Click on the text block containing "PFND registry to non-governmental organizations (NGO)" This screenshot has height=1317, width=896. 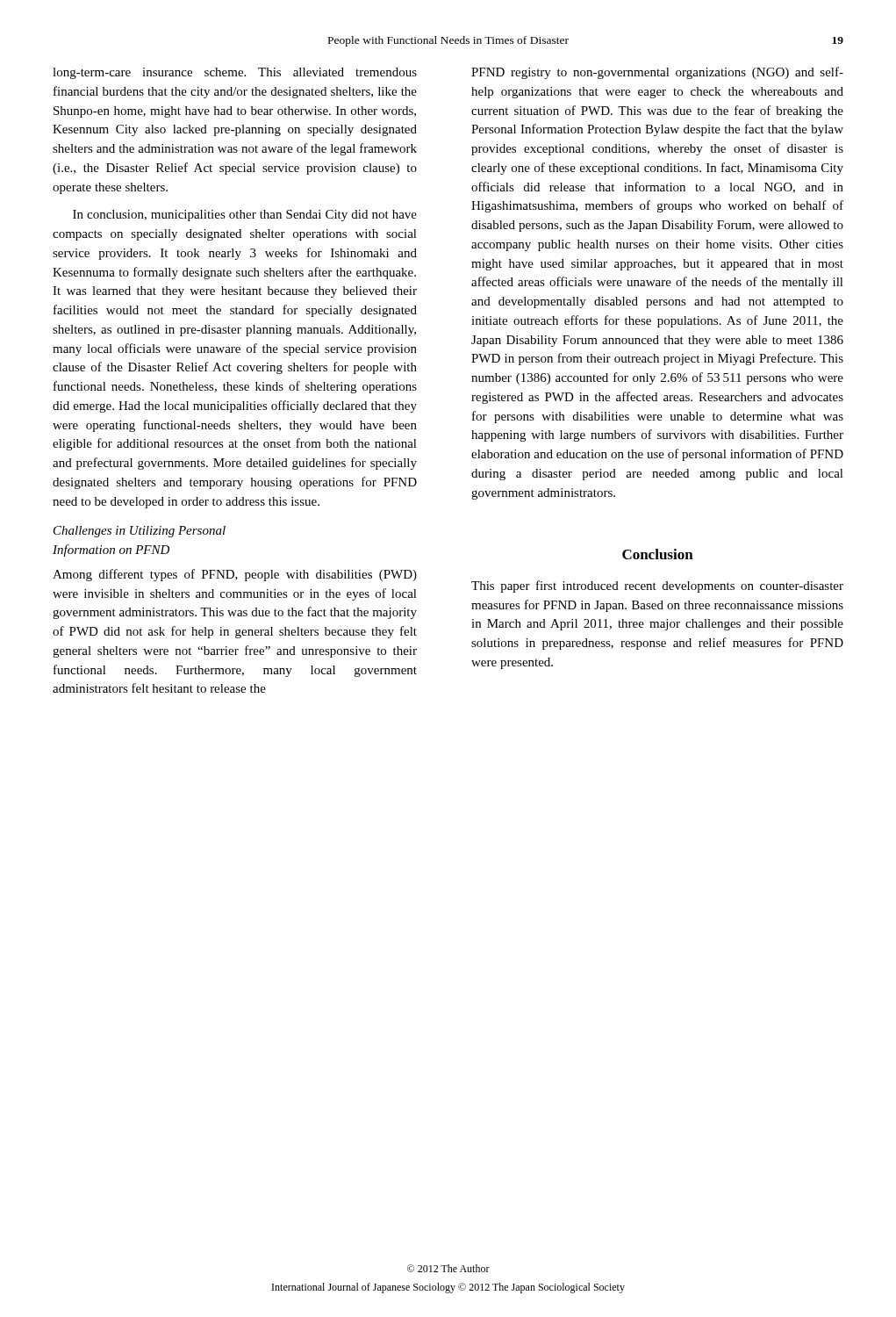coord(657,283)
